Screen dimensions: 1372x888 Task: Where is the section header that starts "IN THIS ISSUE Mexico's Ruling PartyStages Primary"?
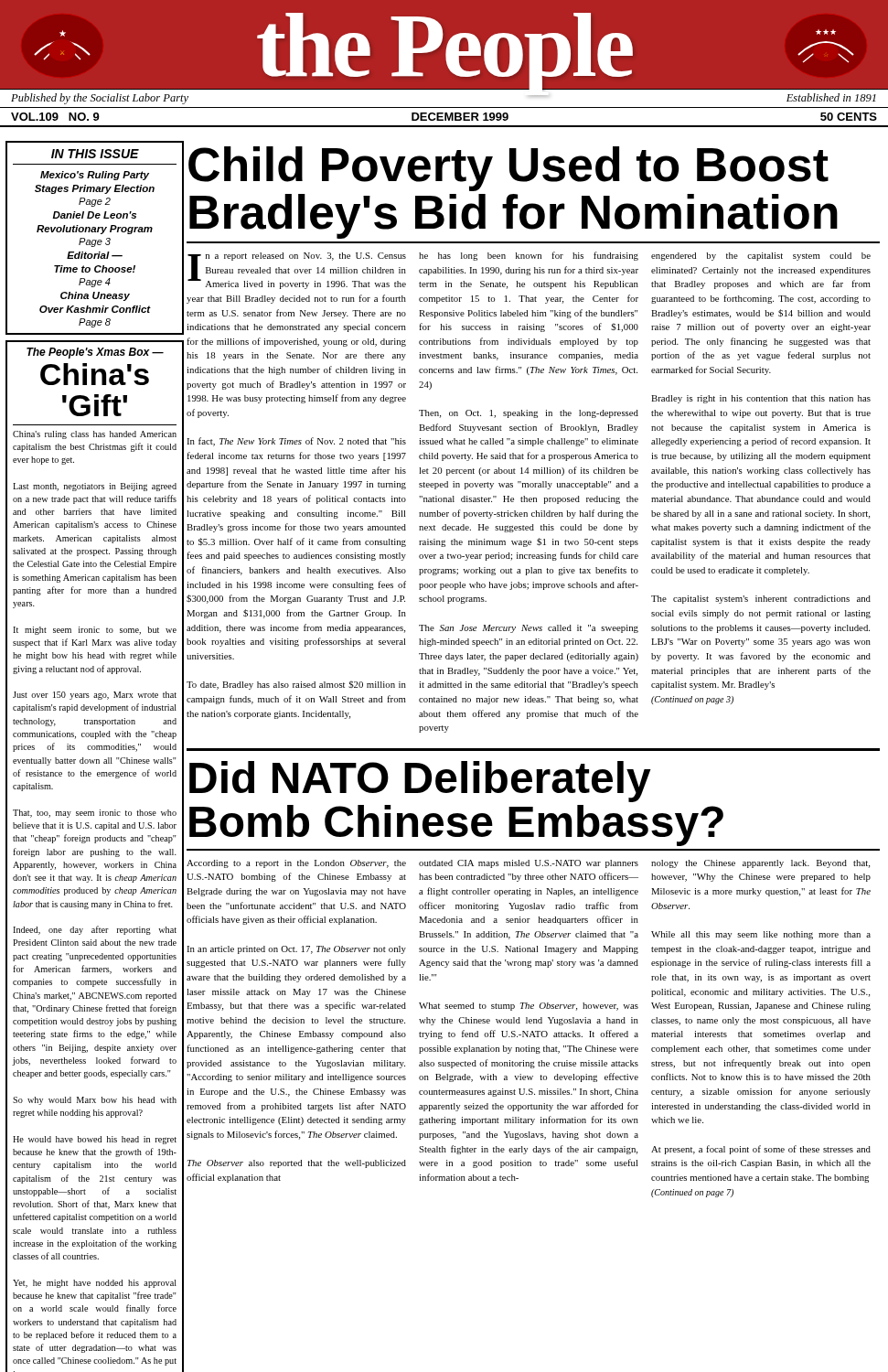pyautogui.click(x=95, y=237)
